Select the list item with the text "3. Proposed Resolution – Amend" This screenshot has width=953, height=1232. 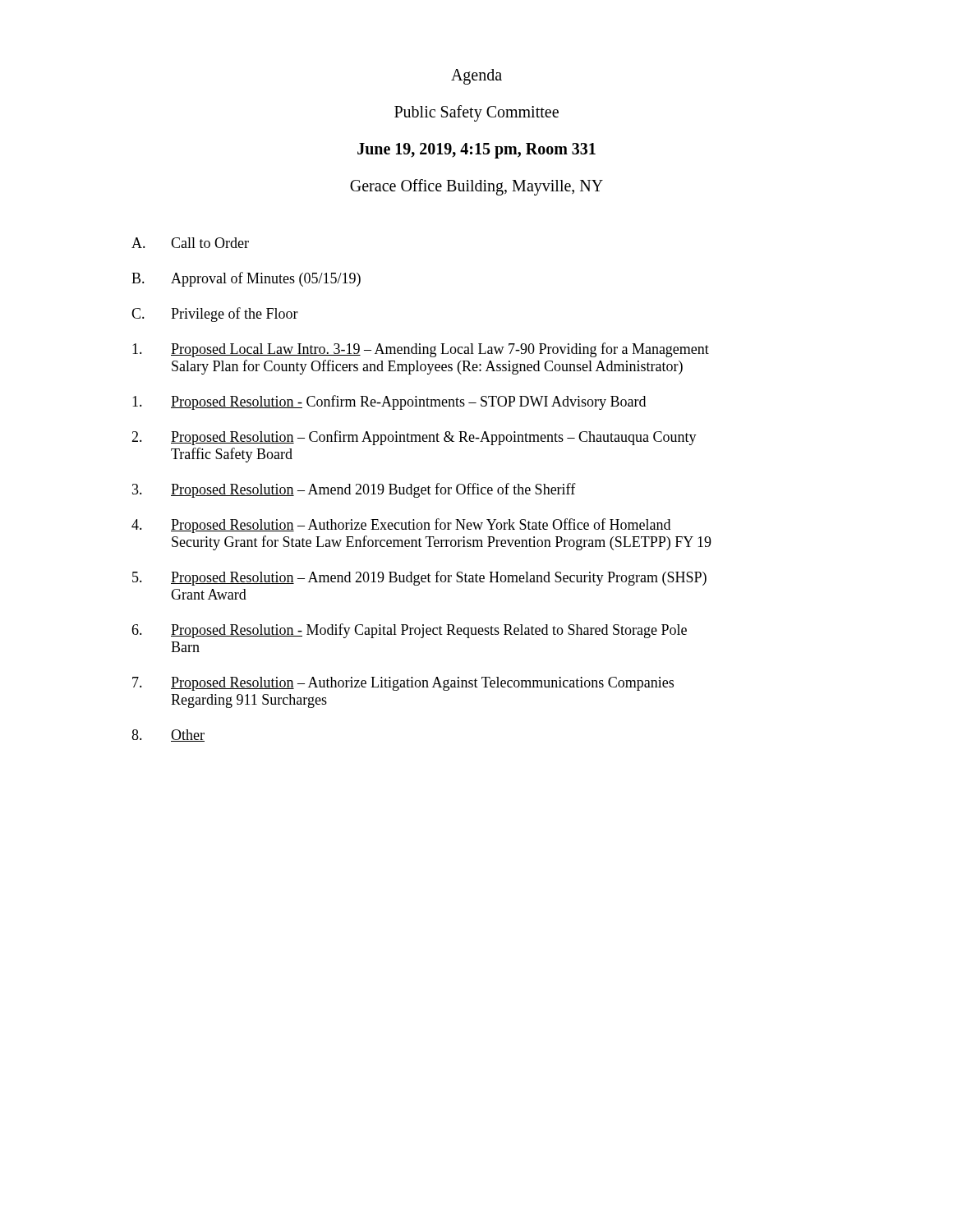pyautogui.click(x=476, y=490)
